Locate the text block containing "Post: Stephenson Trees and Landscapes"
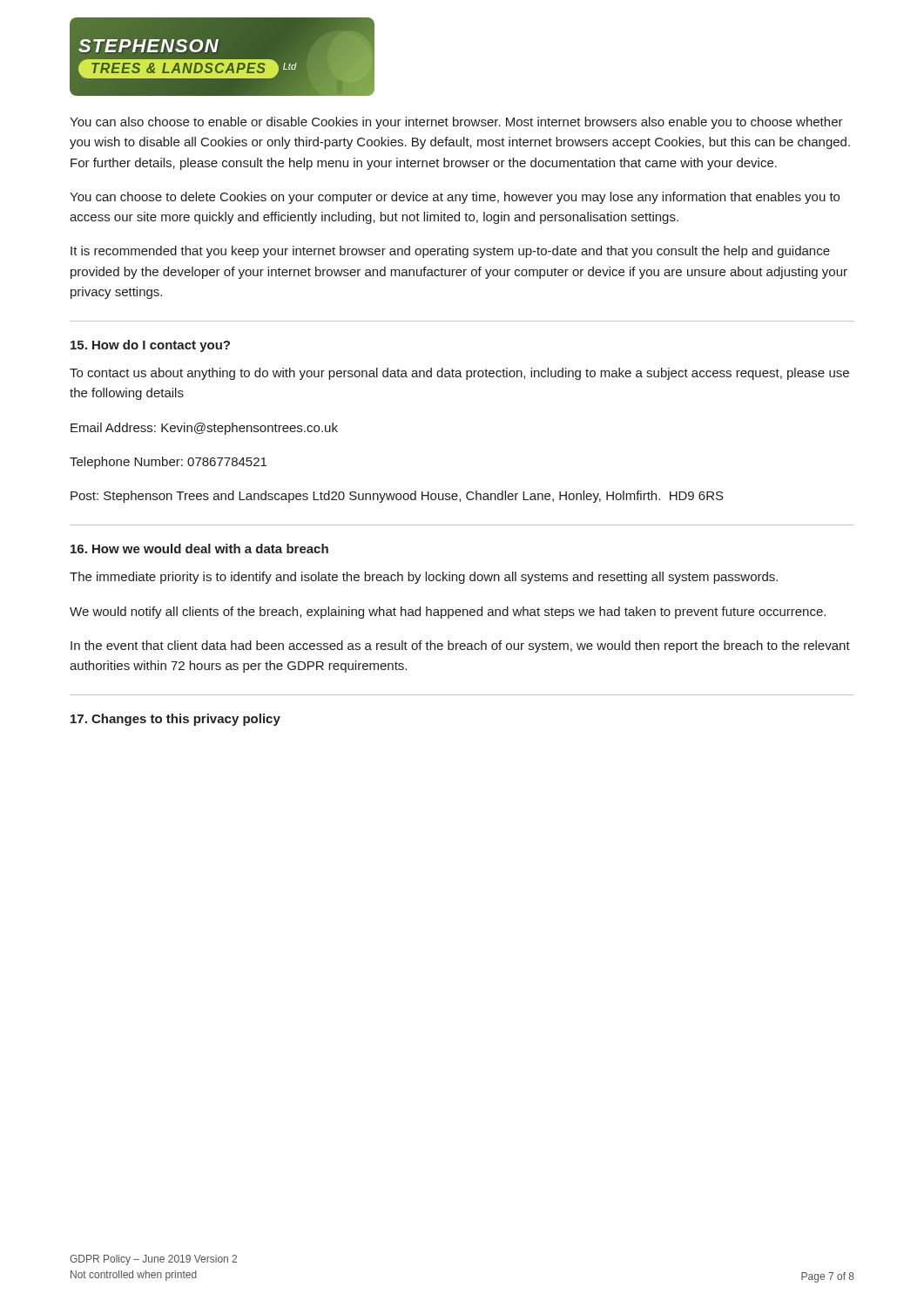This screenshot has width=924, height=1307. 397,495
